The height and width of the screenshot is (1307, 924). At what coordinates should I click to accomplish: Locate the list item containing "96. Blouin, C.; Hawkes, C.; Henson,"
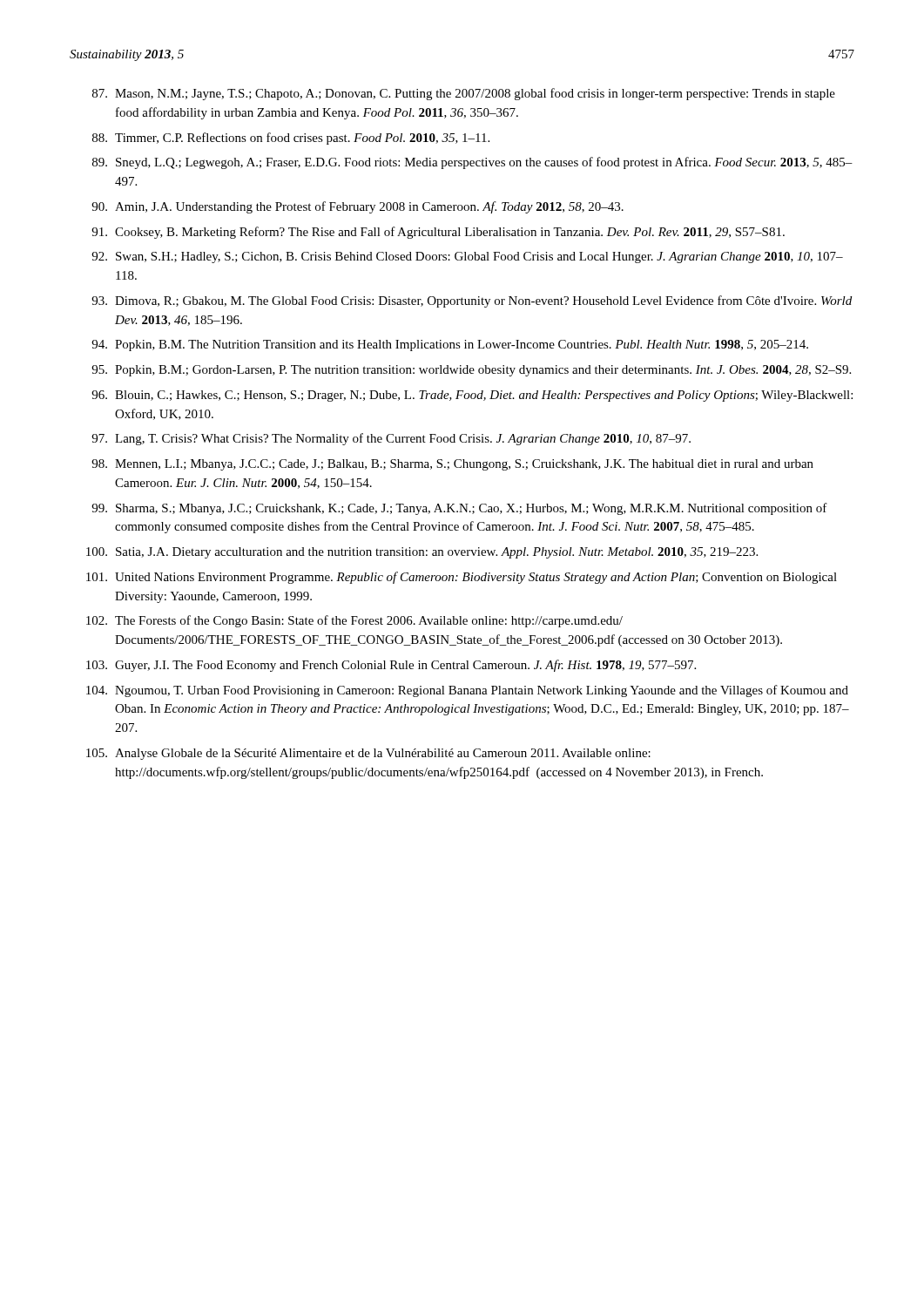point(462,405)
